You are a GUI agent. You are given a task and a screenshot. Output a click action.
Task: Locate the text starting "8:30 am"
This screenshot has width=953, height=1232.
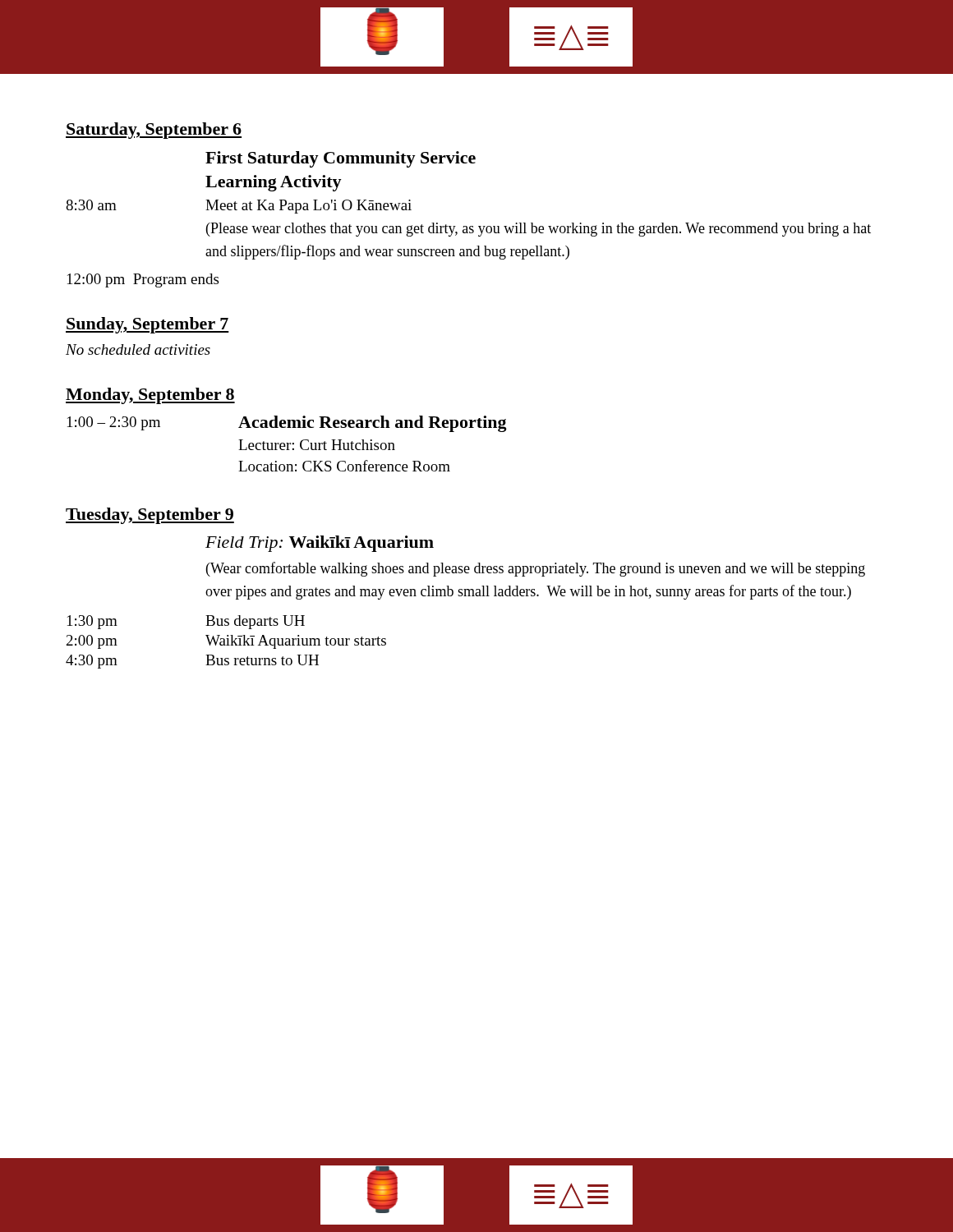(x=91, y=205)
